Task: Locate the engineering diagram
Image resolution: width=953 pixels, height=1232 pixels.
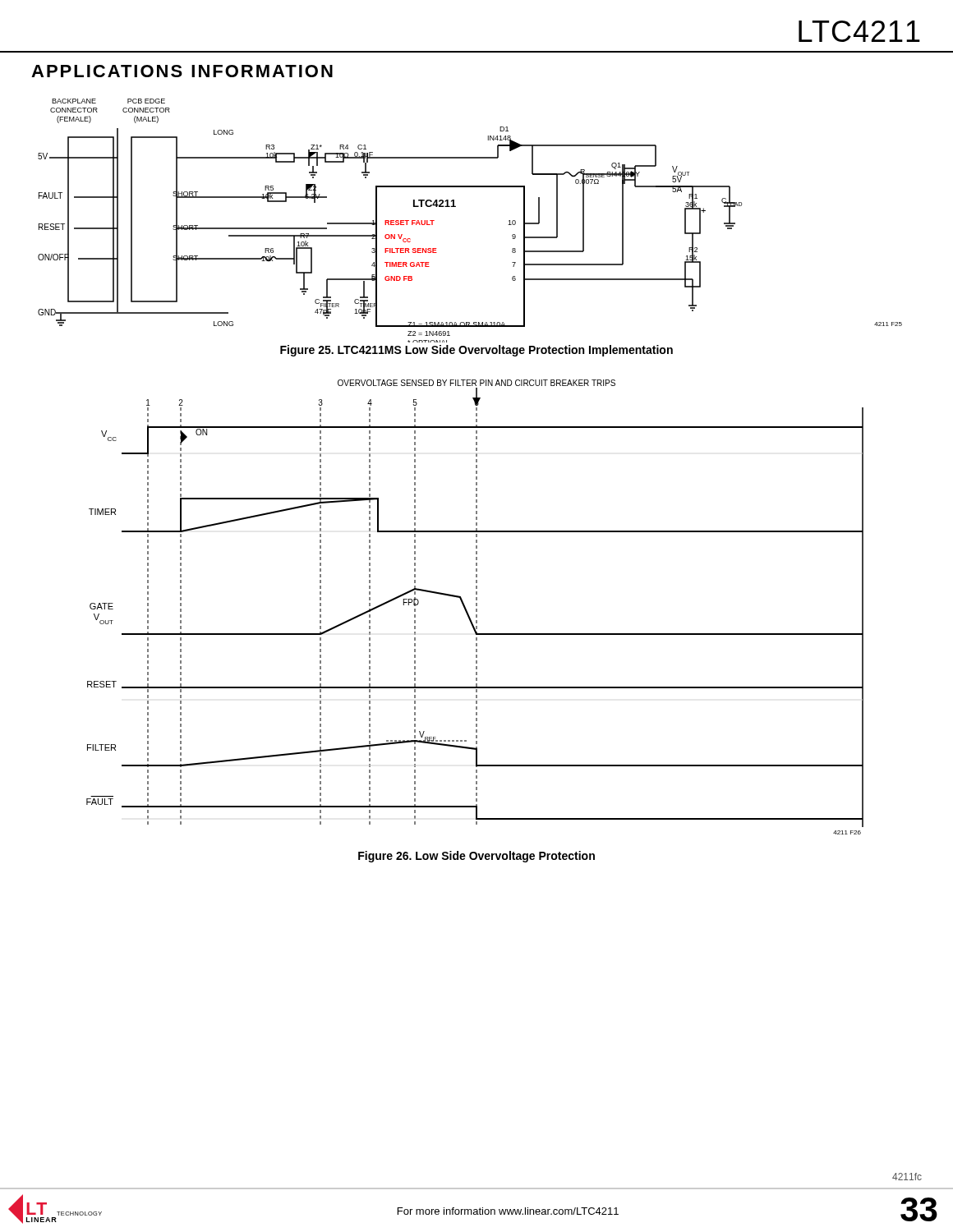Action: [x=476, y=605]
